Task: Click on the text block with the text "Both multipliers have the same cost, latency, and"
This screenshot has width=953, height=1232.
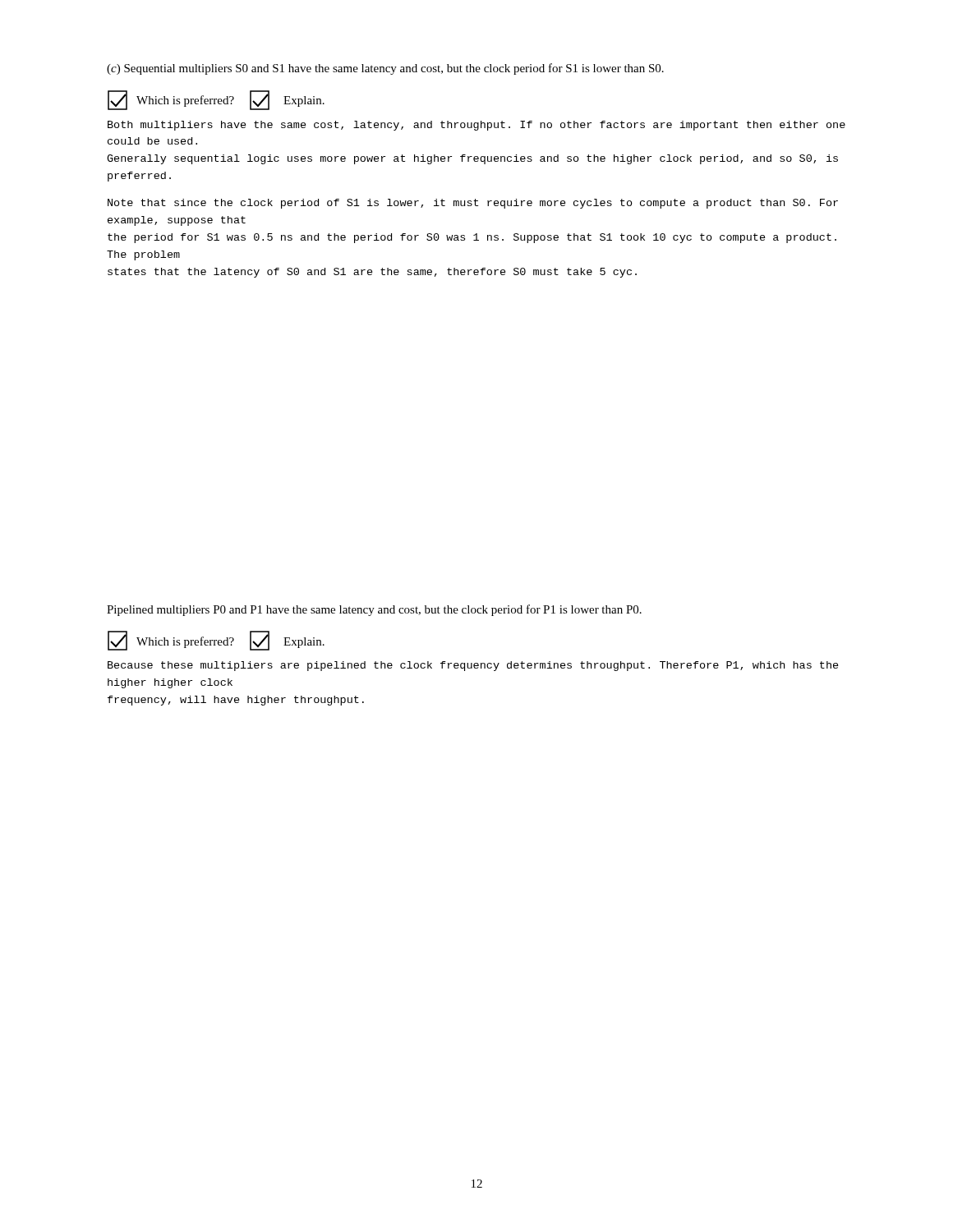Action: click(x=476, y=151)
